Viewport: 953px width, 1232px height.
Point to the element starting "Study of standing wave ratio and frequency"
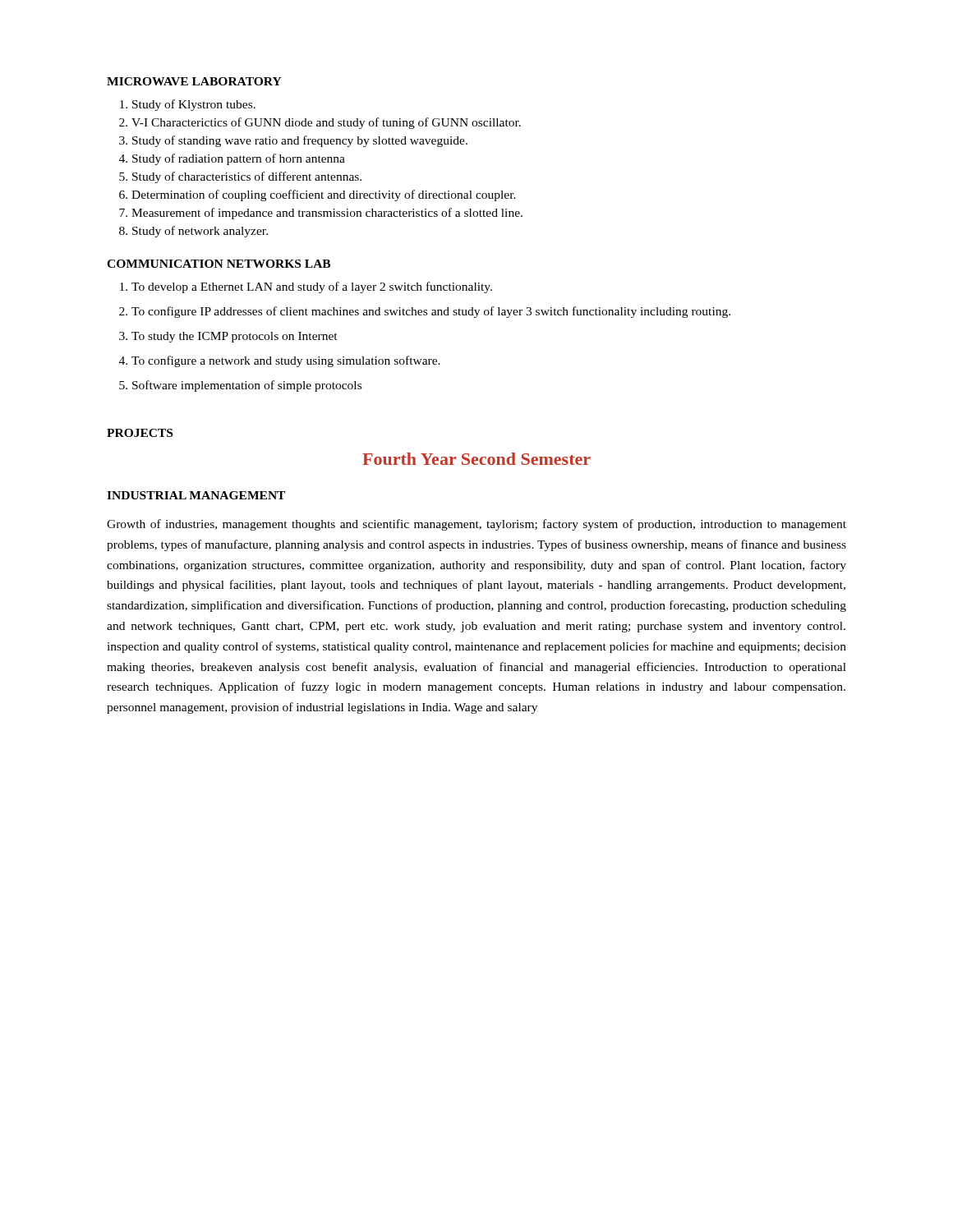[300, 140]
